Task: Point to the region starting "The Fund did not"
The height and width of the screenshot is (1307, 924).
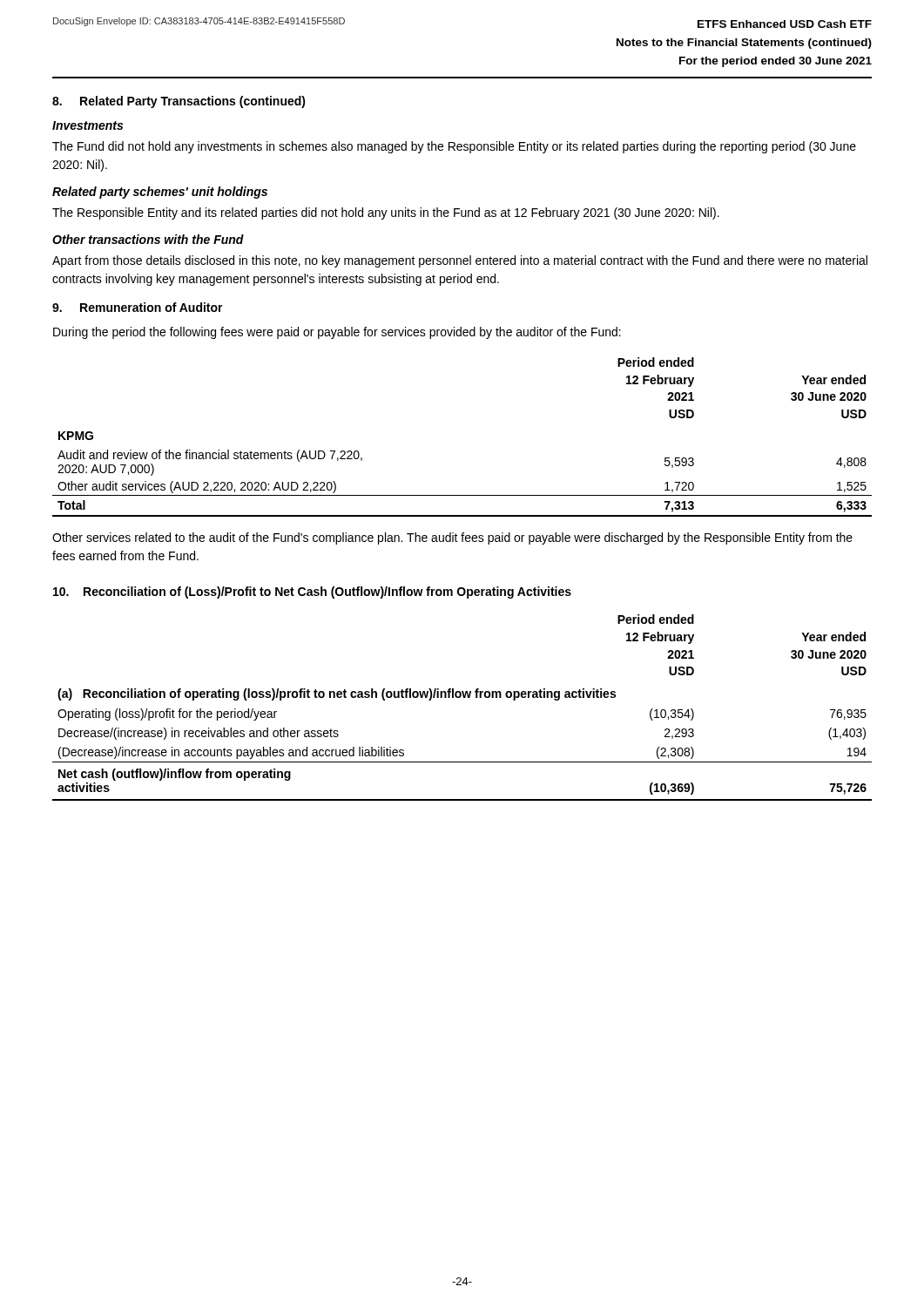Action: [x=454, y=156]
